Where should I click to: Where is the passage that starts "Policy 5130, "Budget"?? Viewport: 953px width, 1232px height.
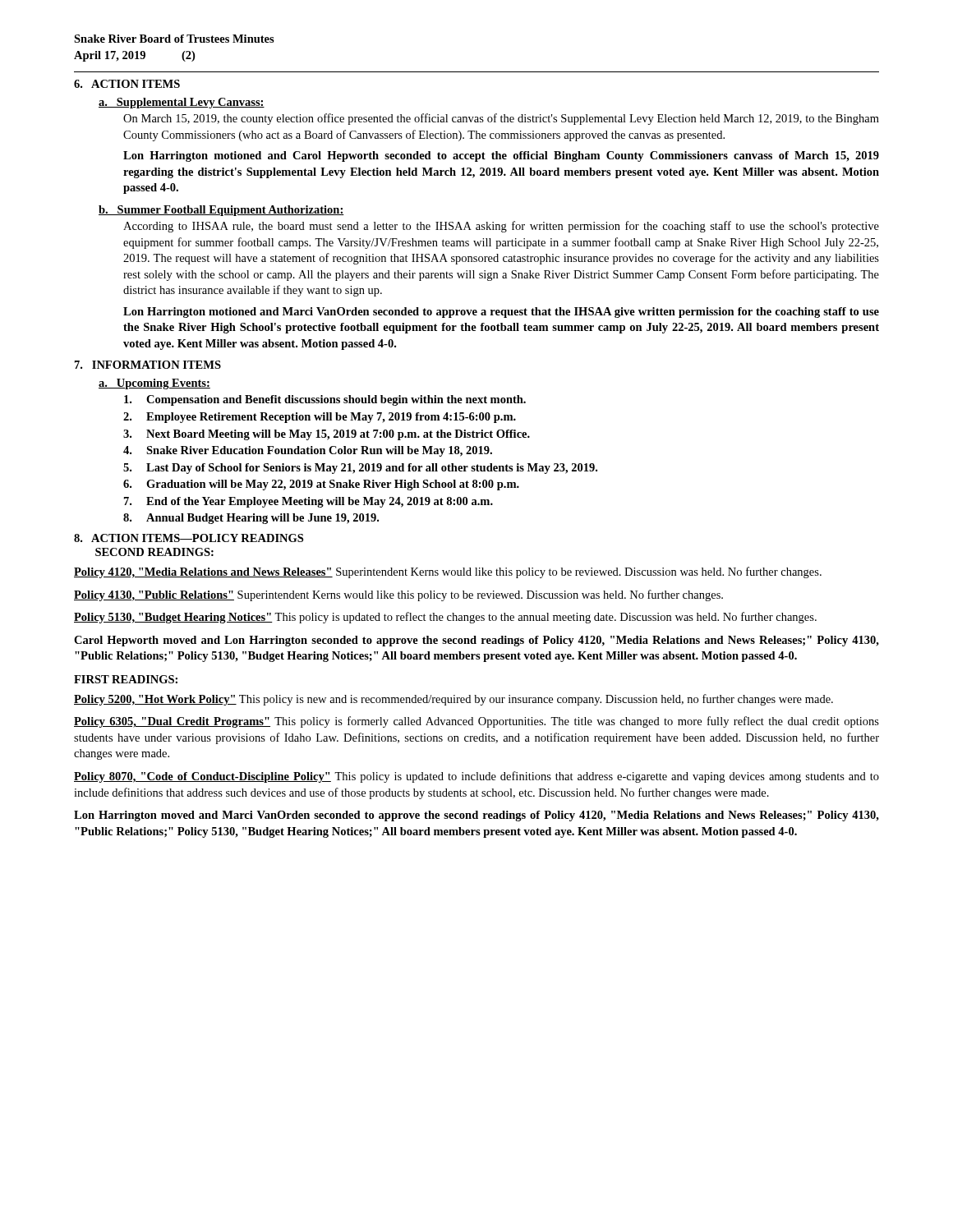(x=476, y=618)
